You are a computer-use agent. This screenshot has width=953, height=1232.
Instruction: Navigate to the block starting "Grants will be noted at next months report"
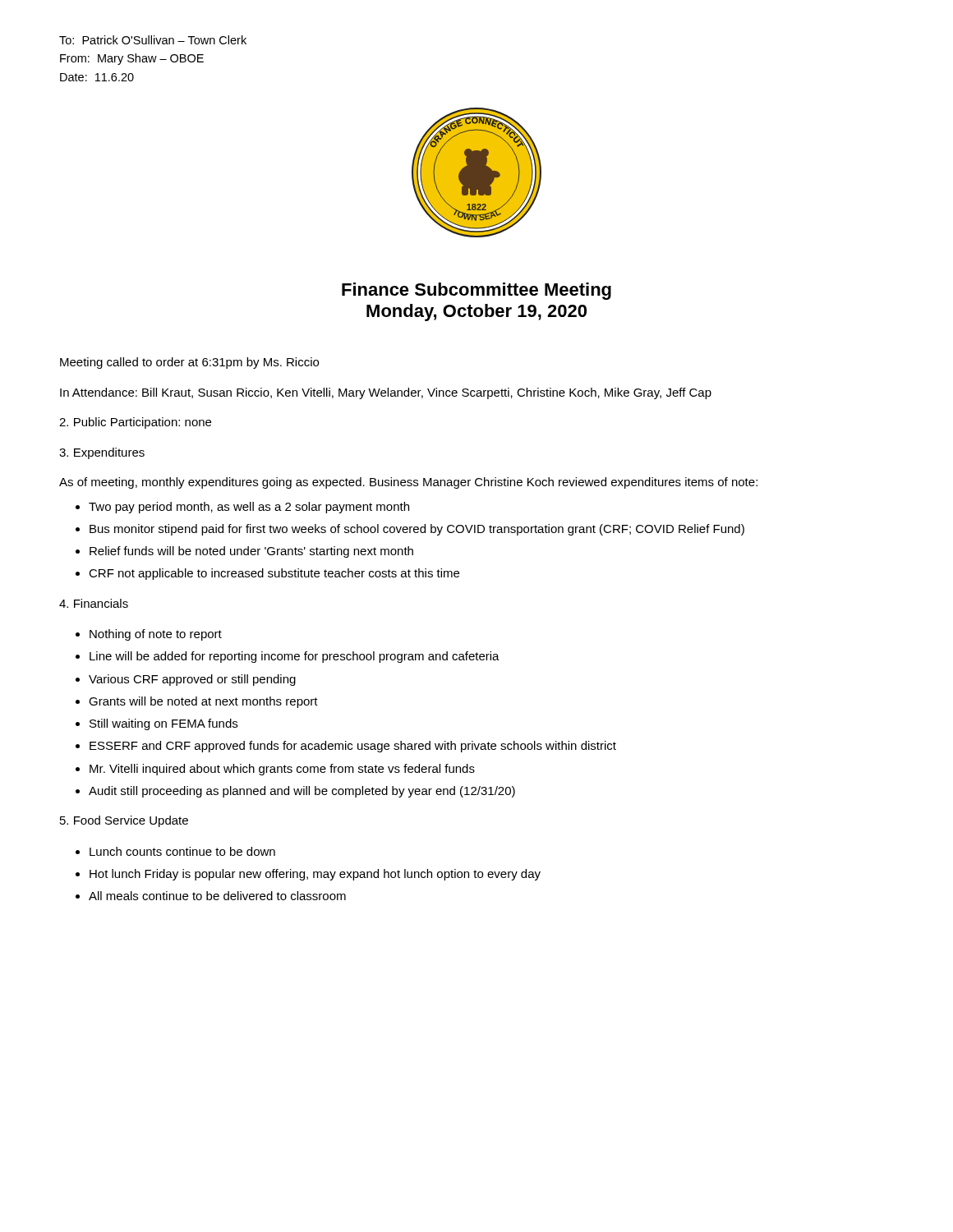pos(203,702)
